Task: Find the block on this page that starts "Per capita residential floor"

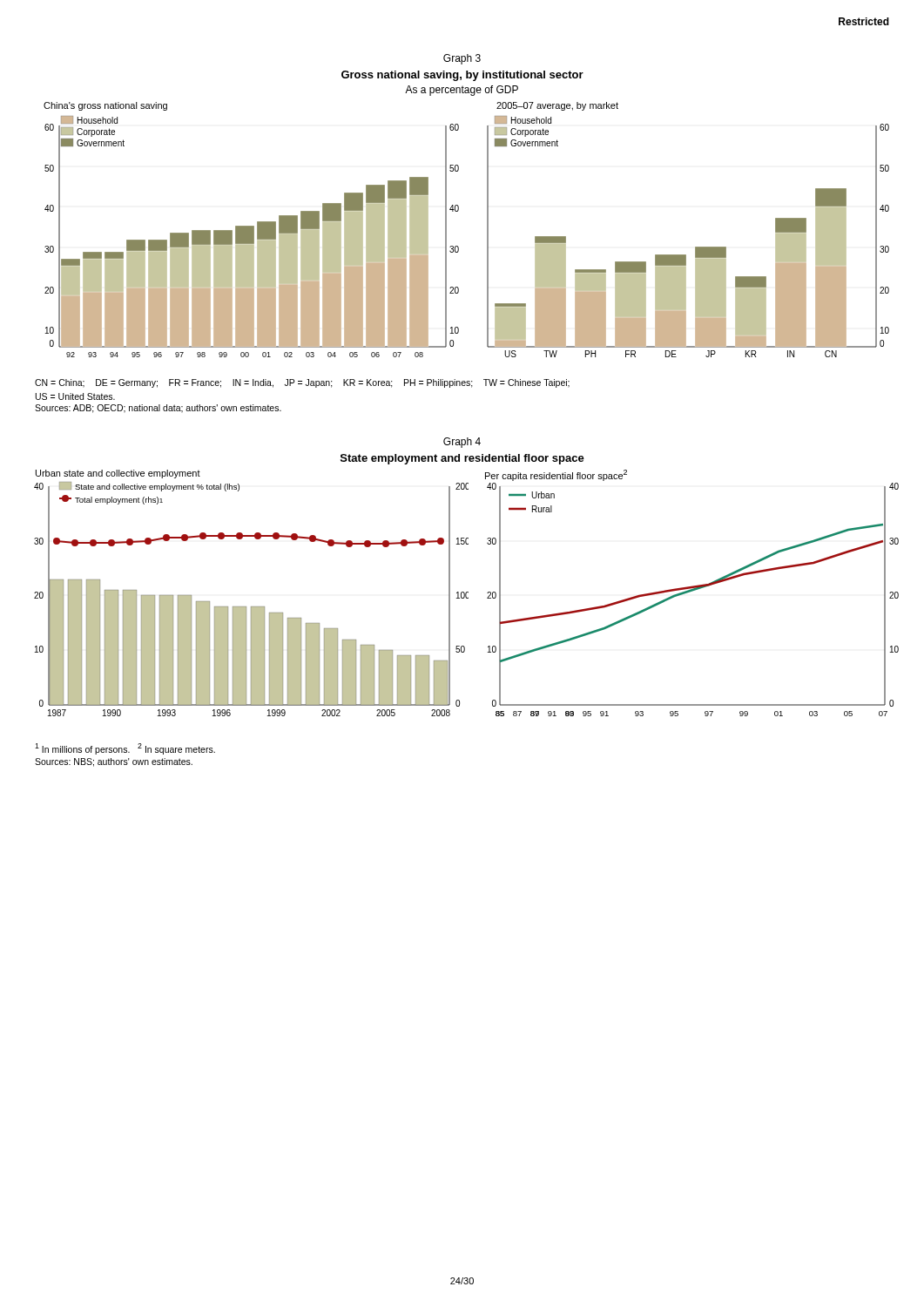Action: pos(556,474)
